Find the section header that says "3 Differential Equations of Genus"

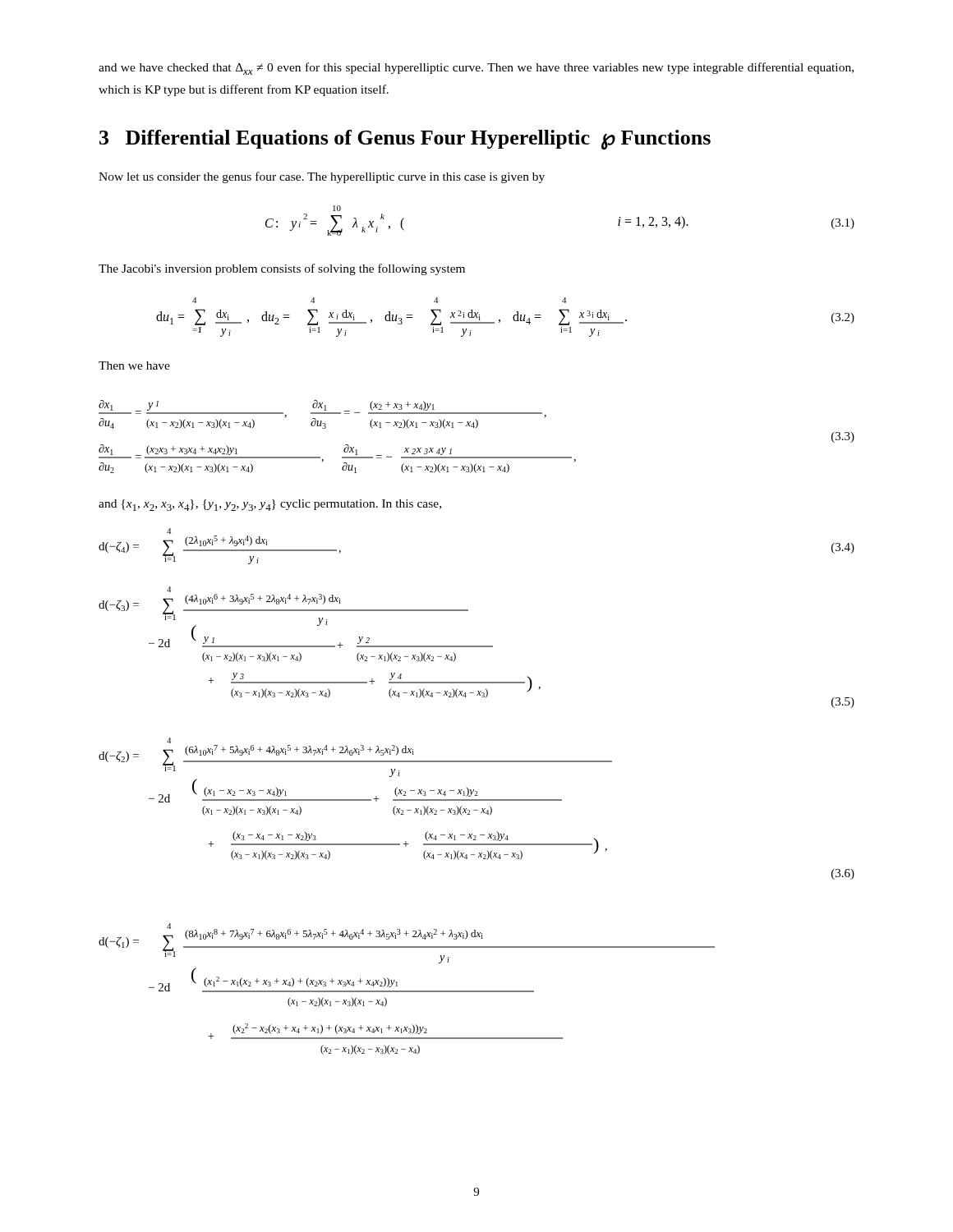point(405,138)
